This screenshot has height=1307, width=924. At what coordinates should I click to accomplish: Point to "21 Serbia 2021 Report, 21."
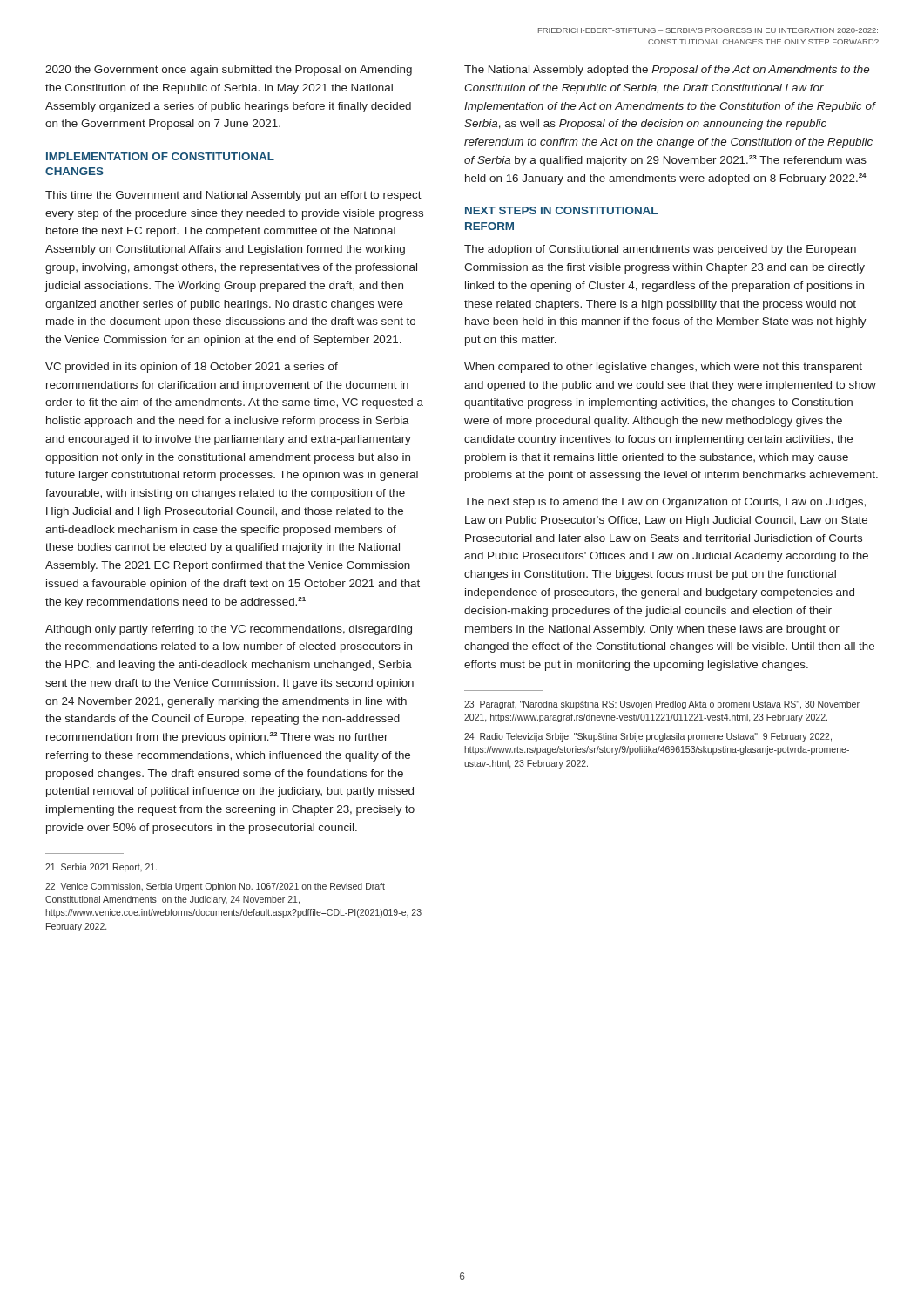pyautogui.click(x=101, y=867)
